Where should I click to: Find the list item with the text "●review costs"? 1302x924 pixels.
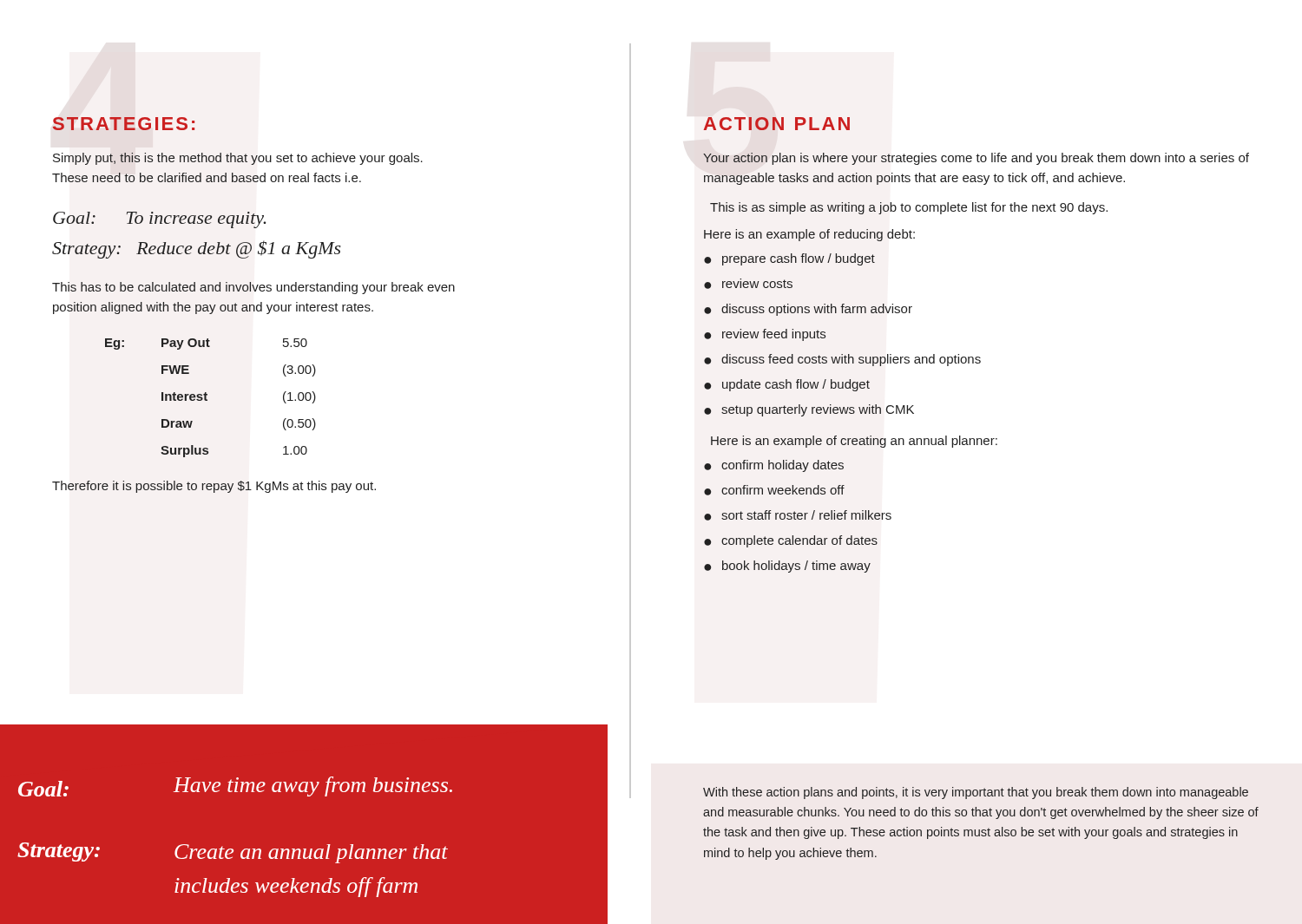(748, 285)
